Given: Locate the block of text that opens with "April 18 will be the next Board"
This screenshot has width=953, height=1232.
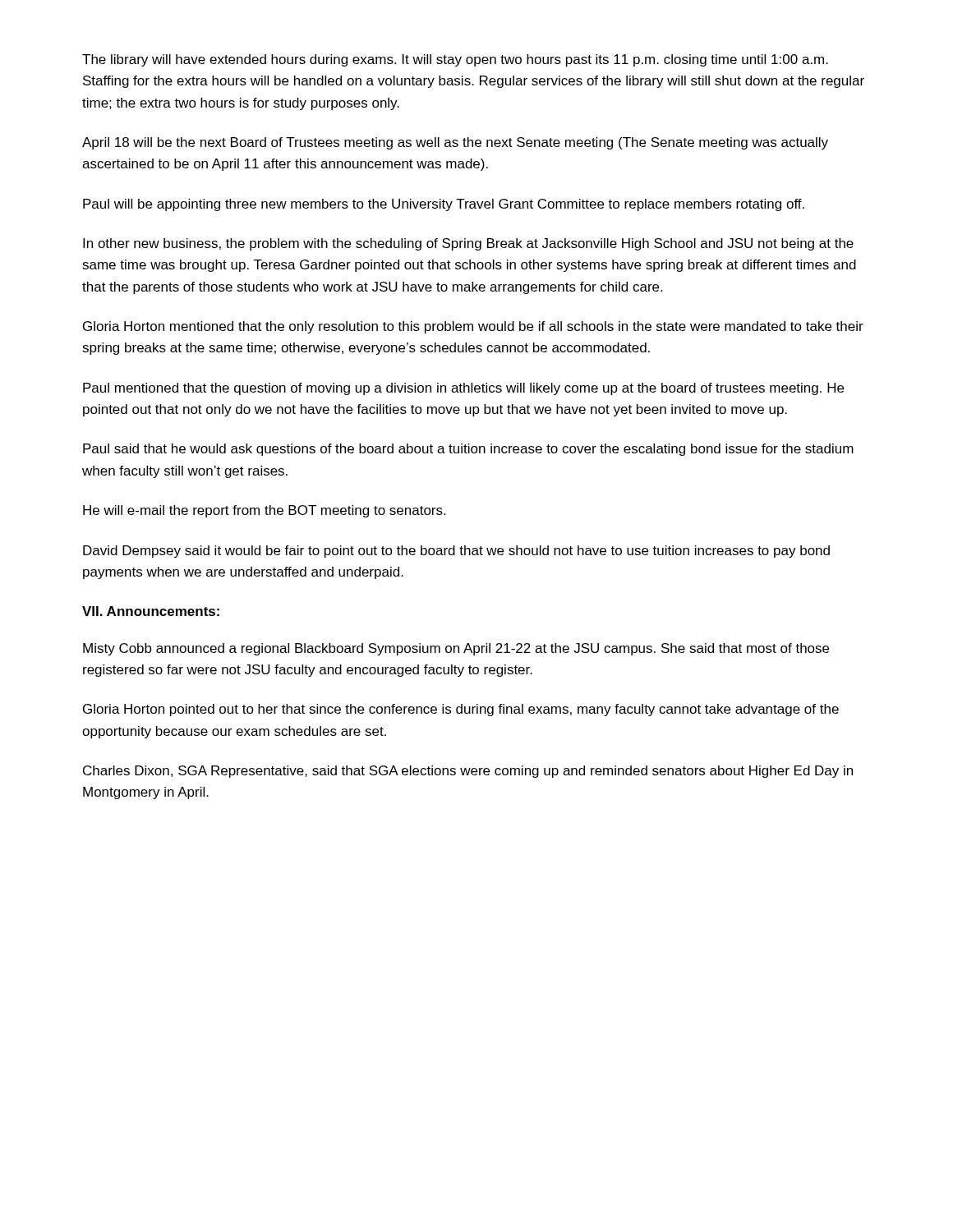Looking at the screenshot, I should (455, 153).
